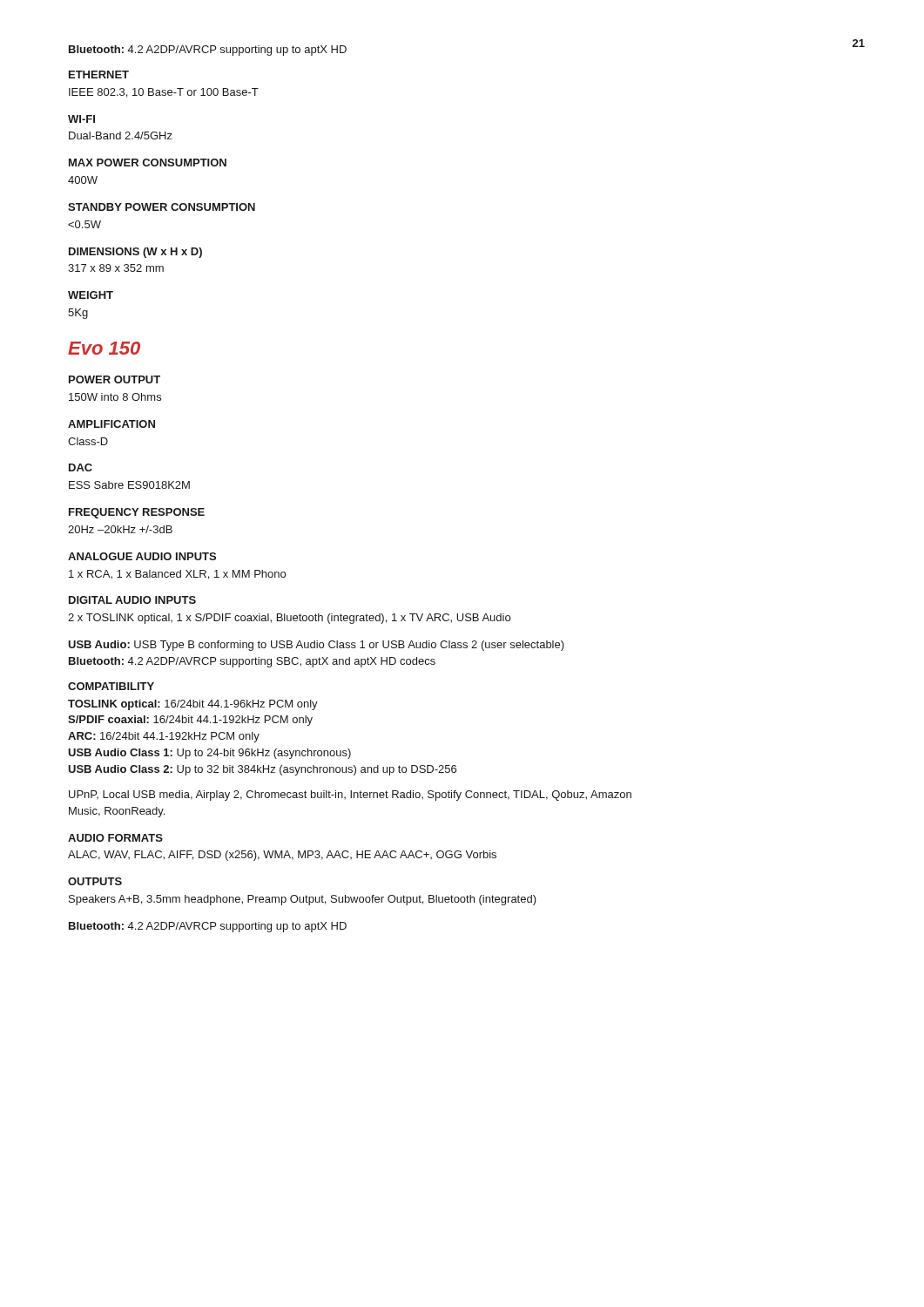Select the block starting "FREQUENCY RESPONSE 20Hz –20kHz +/-3dB"
Image resolution: width=924 pixels, height=1307 pixels.
click(x=137, y=513)
